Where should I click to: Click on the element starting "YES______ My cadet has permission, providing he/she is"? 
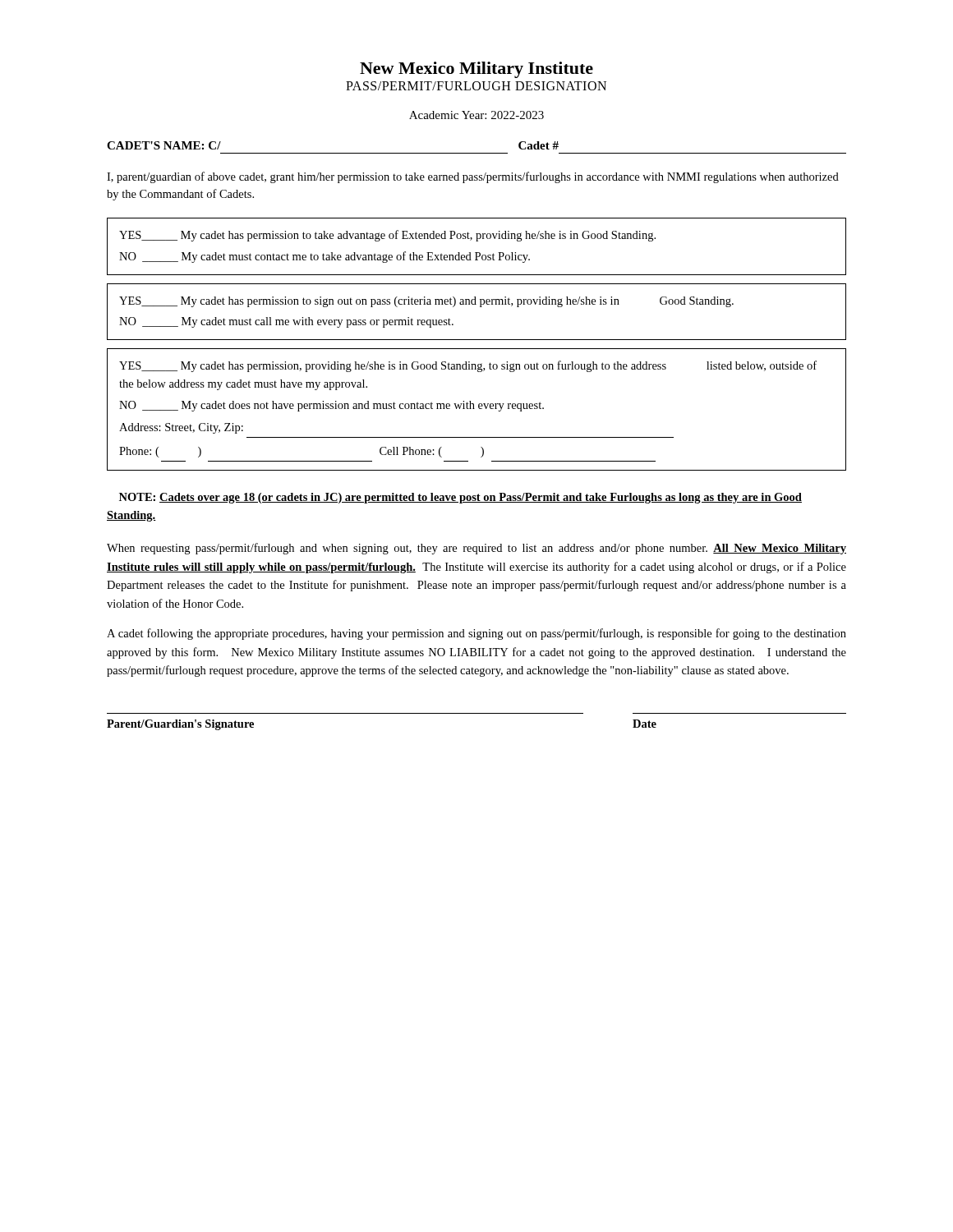pos(476,409)
